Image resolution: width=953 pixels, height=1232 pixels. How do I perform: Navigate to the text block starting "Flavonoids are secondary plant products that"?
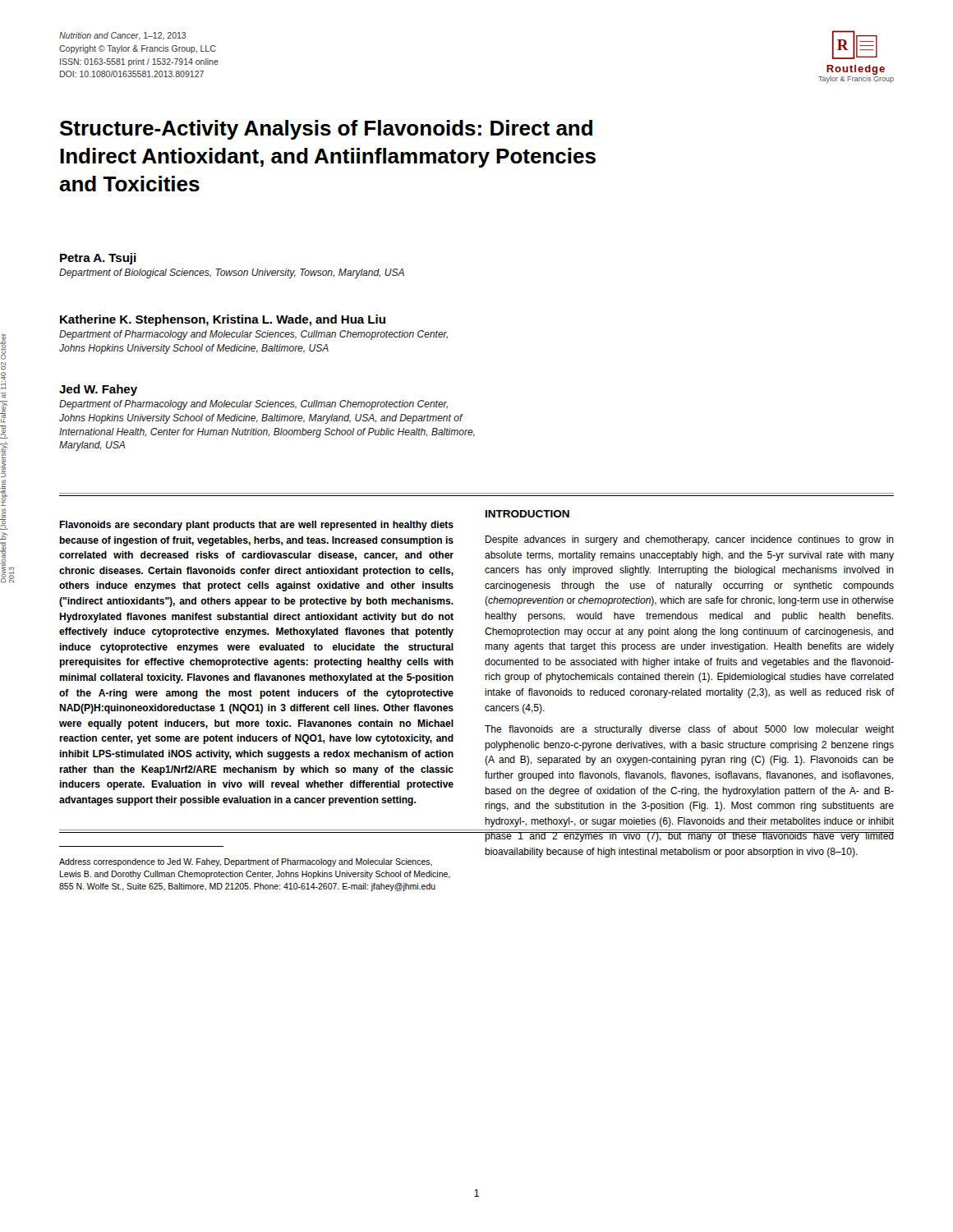(256, 663)
